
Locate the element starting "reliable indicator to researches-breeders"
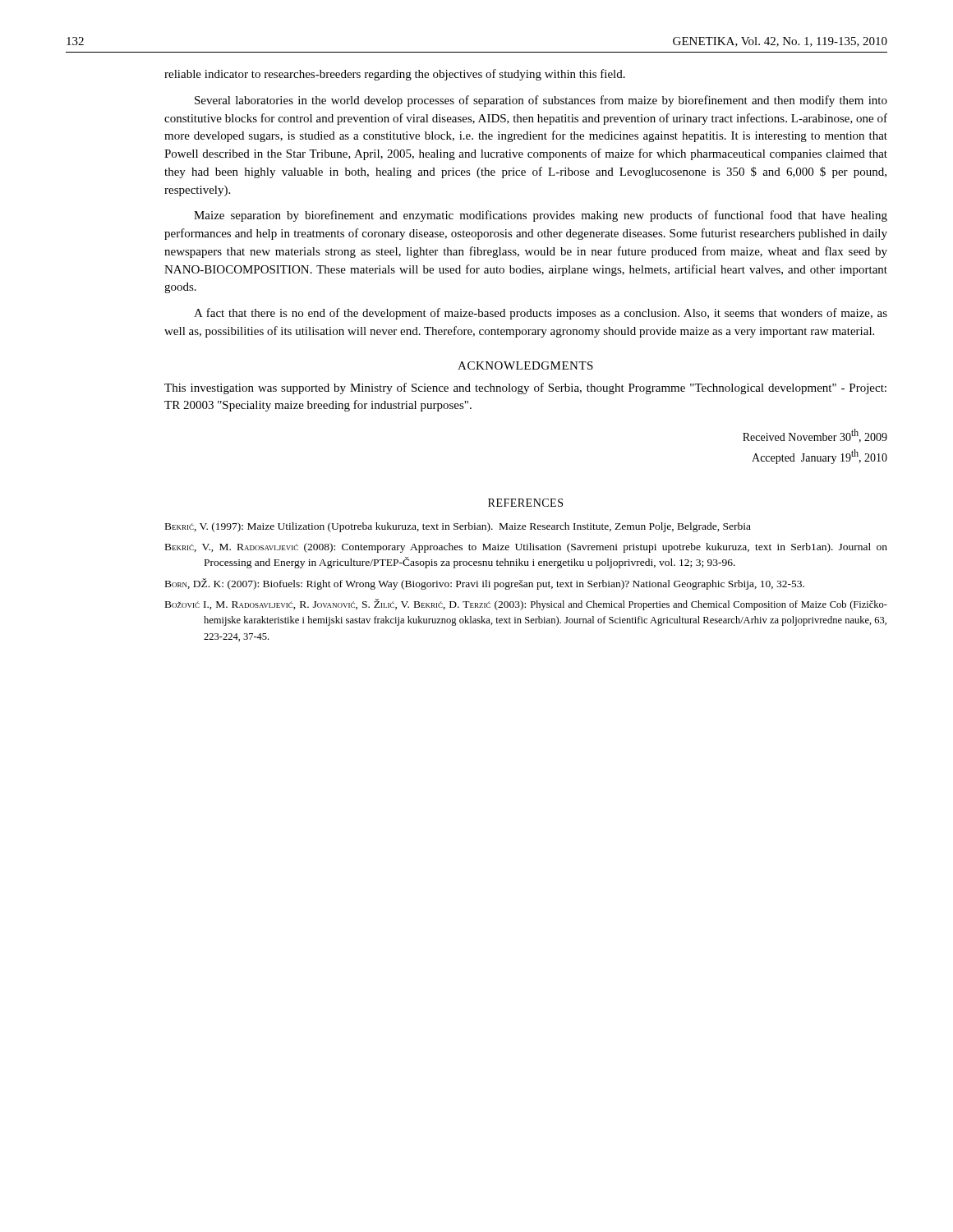pos(395,74)
